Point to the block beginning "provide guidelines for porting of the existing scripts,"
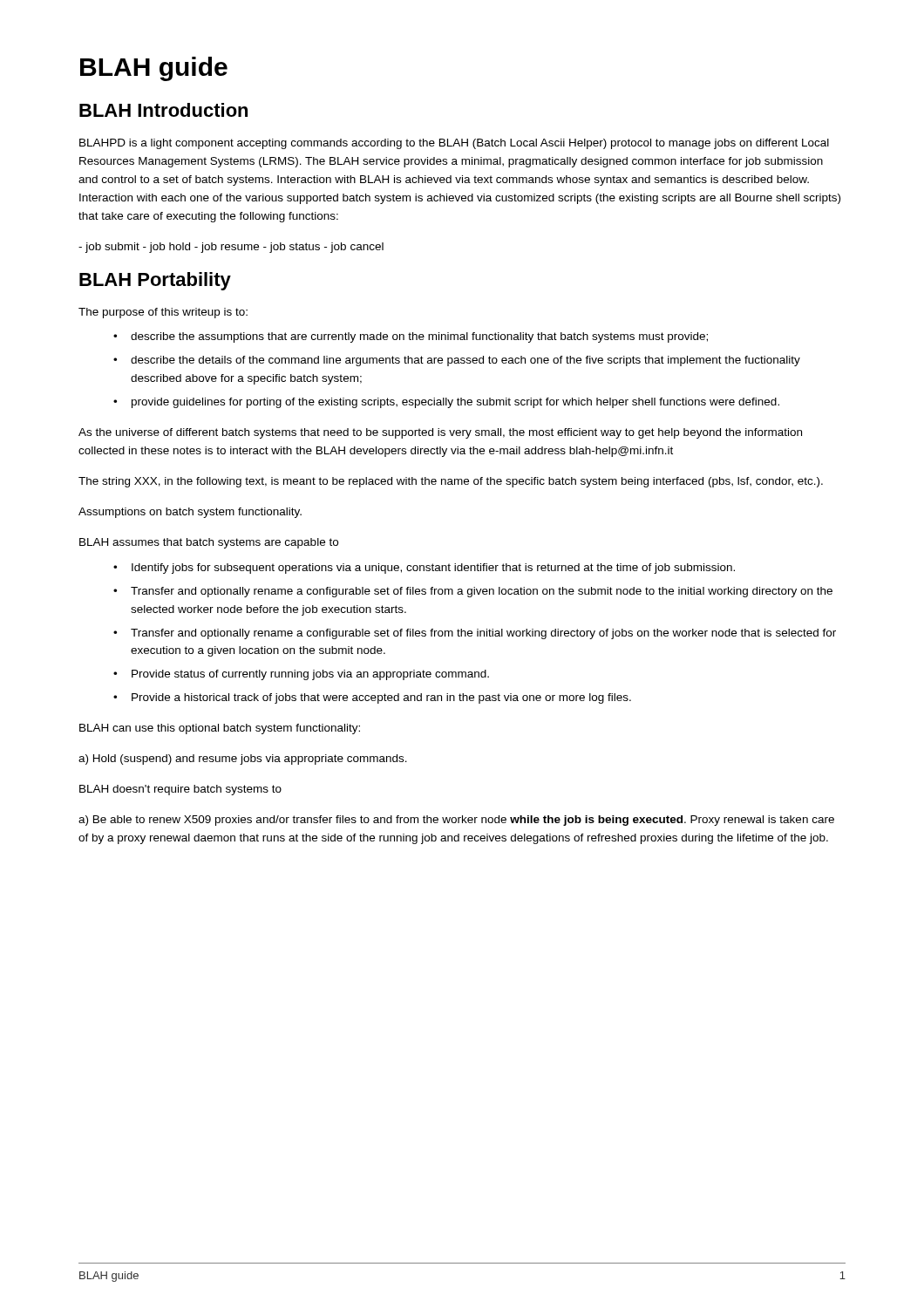 tap(456, 402)
